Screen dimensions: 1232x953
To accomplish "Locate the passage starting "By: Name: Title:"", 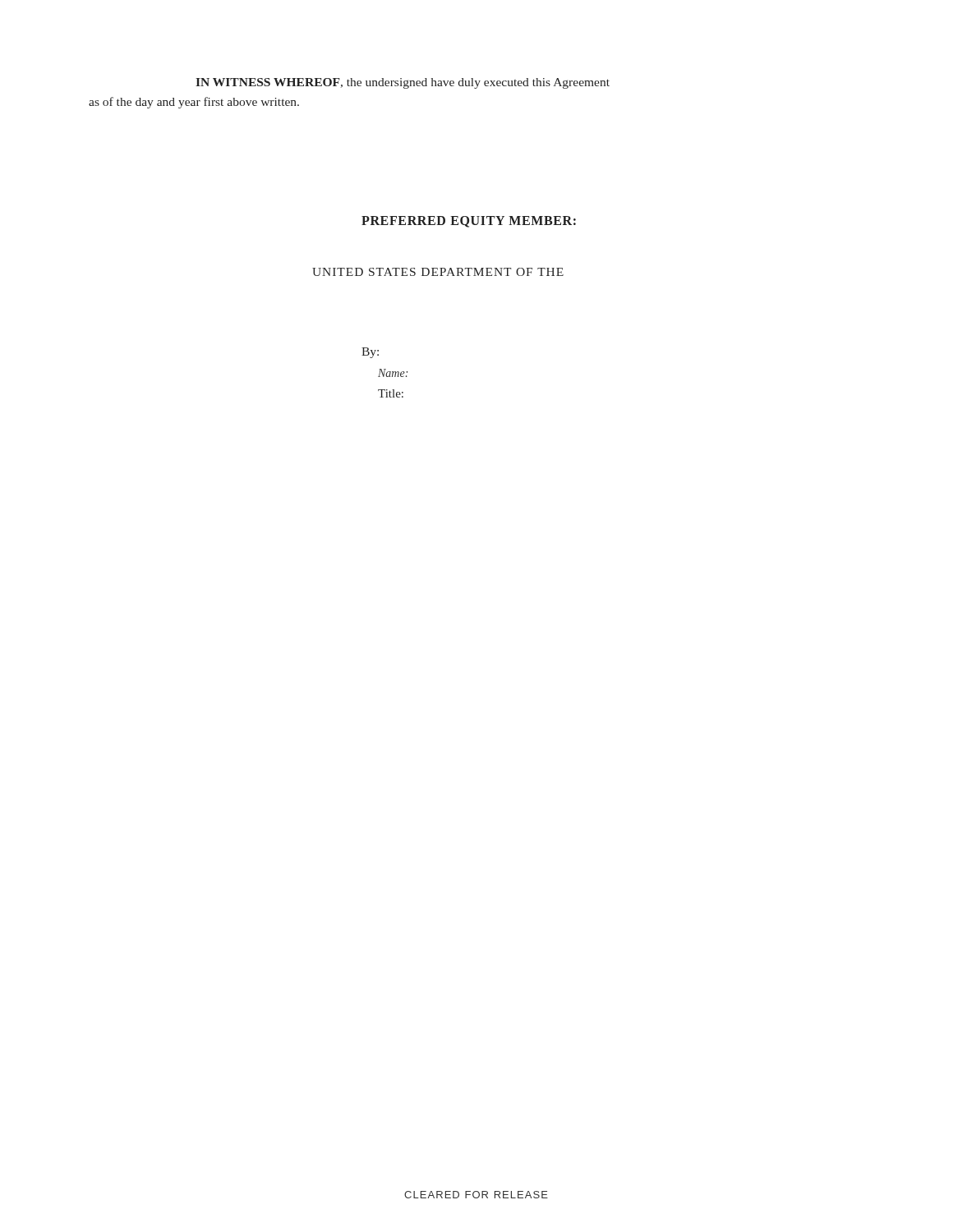I will tap(385, 373).
